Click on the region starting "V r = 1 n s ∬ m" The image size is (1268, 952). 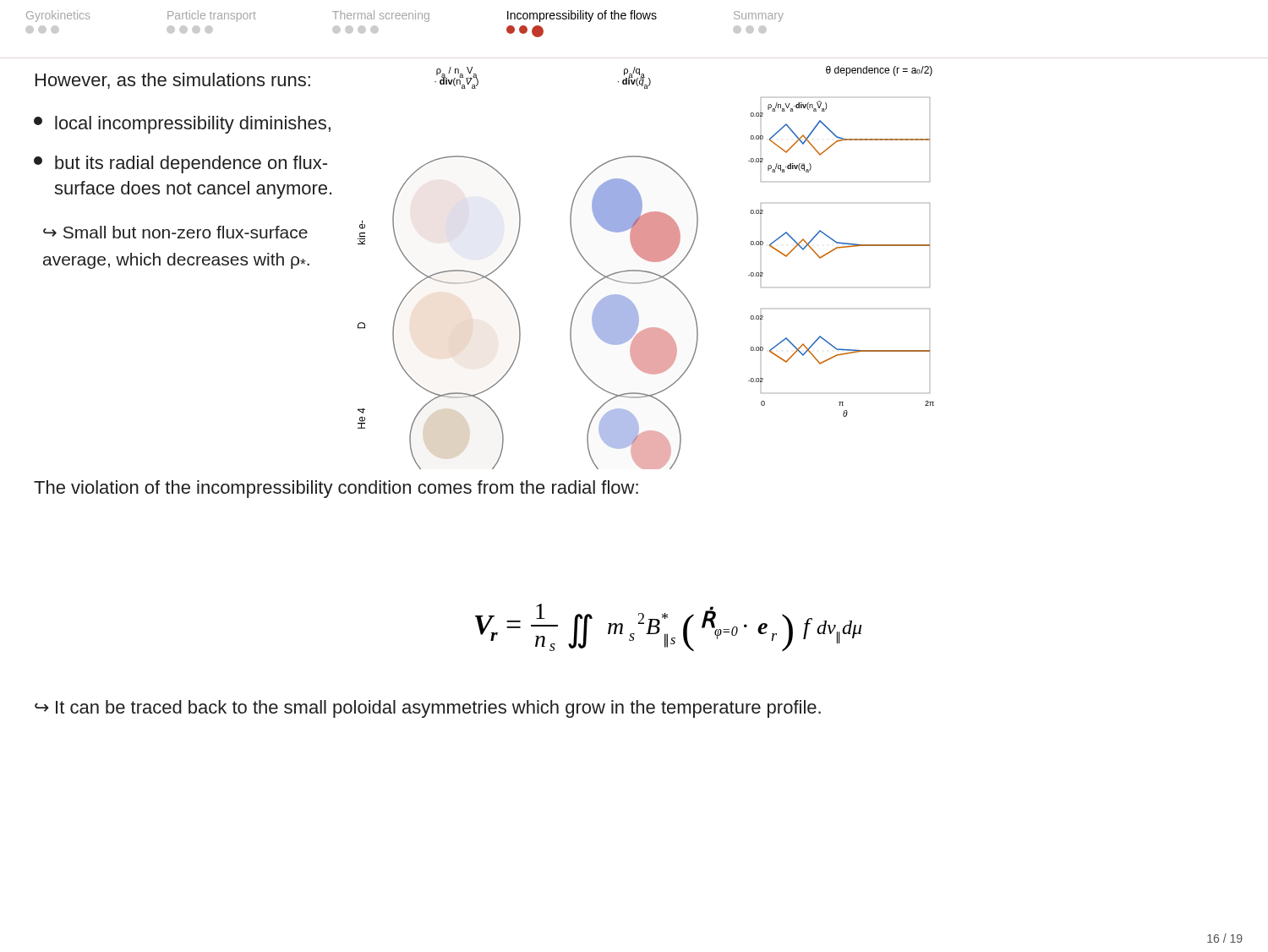(634, 626)
